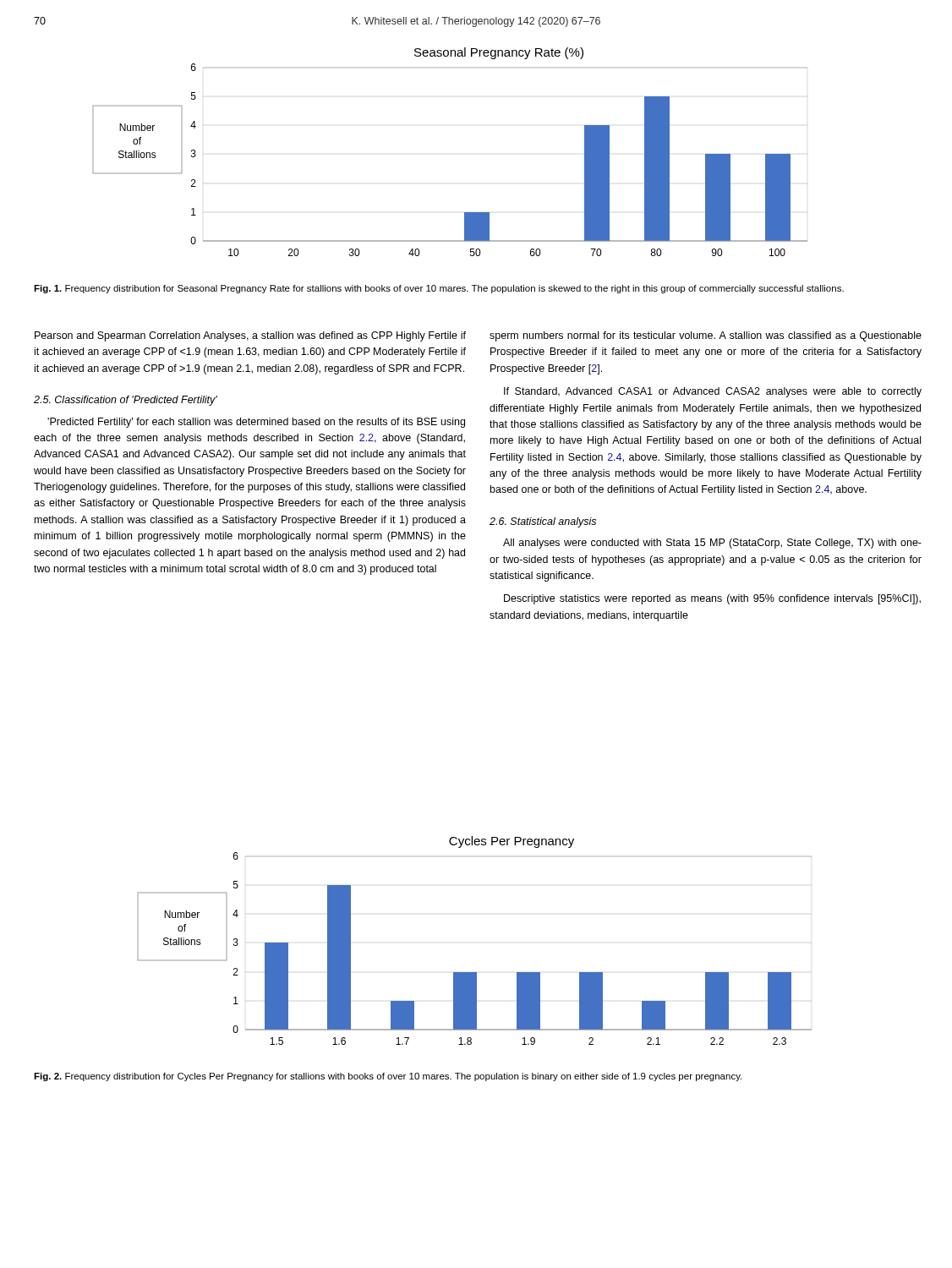This screenshot has width=952, height=1268.
Task: Find the section header containing "2.5. Classification of"
Action: click(x=125, y=400)
